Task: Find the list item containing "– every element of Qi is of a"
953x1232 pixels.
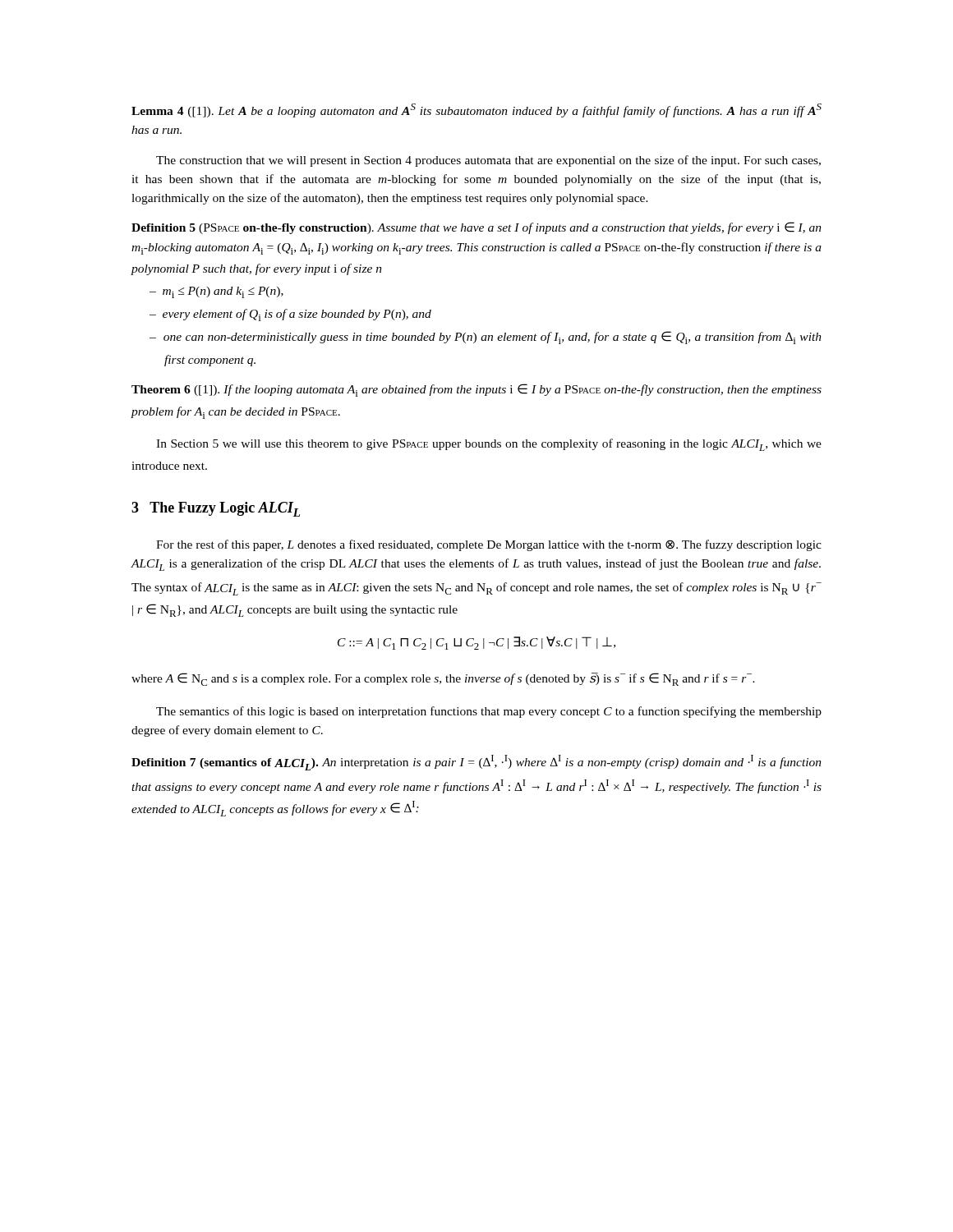Action: [x=290, y=315]
